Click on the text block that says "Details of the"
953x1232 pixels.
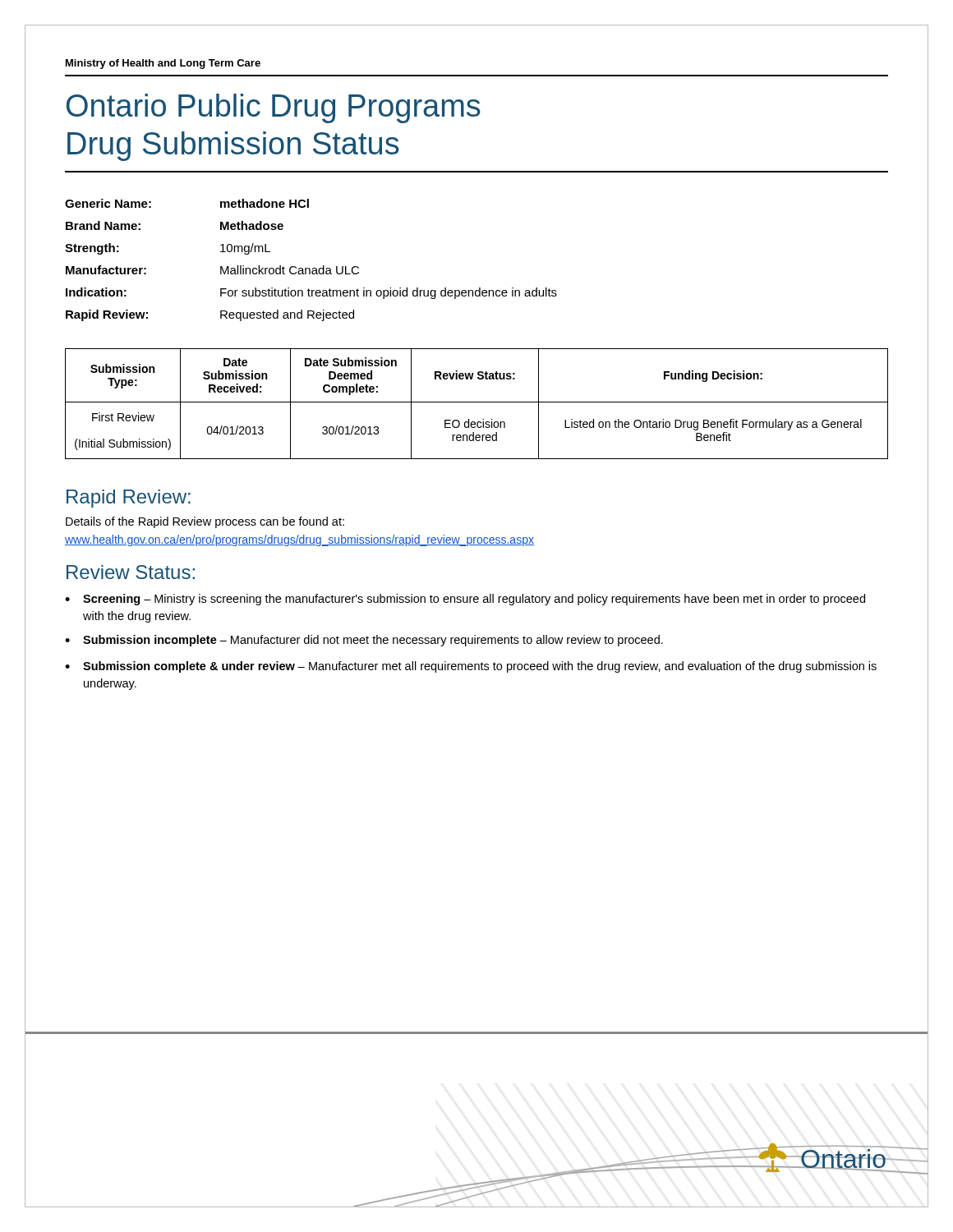tap(205, 522)
